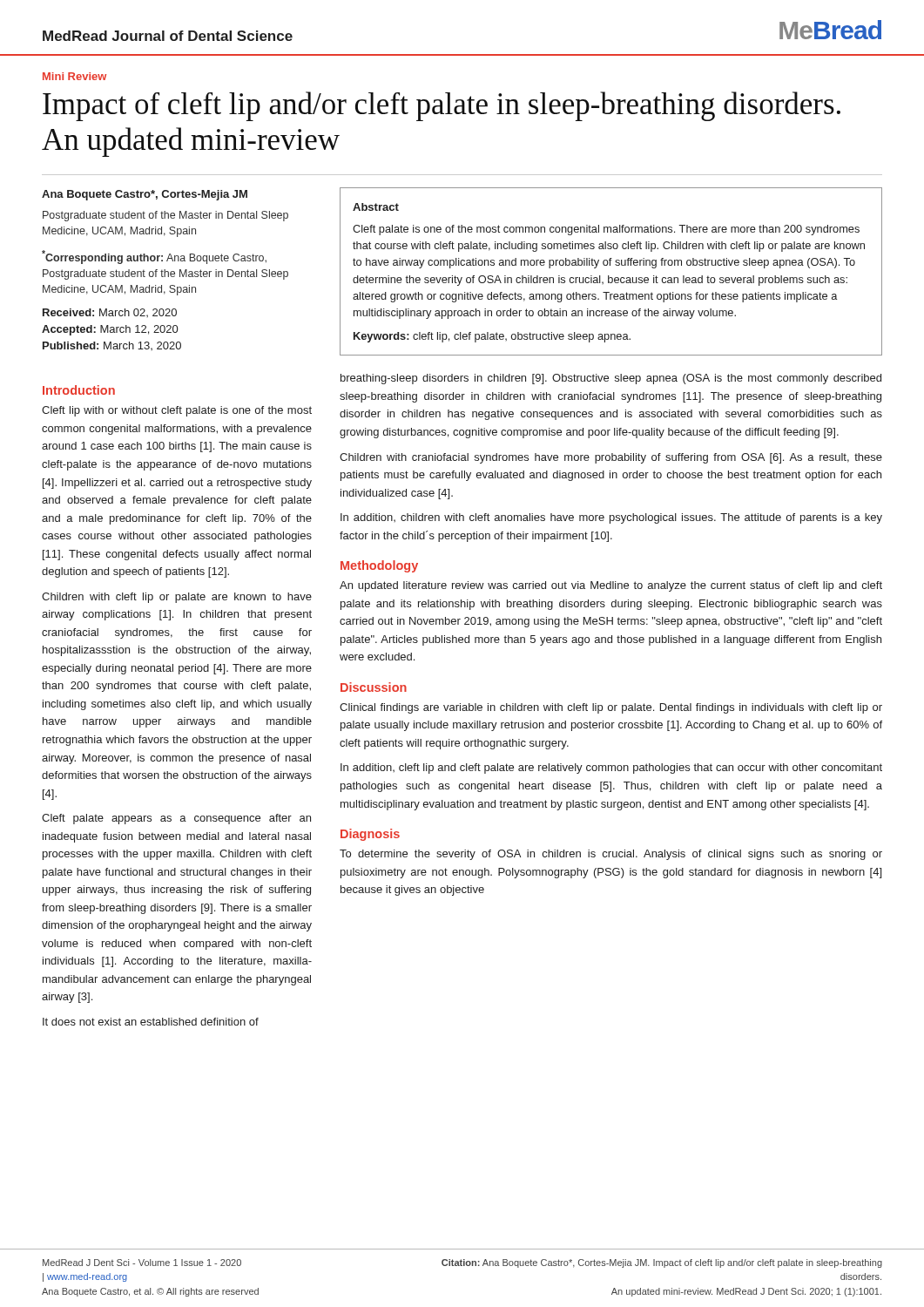
Task: Click the passage that begins "breathing-sleep disorders in children [9]. Obstructive"
Action: point(611,405)
